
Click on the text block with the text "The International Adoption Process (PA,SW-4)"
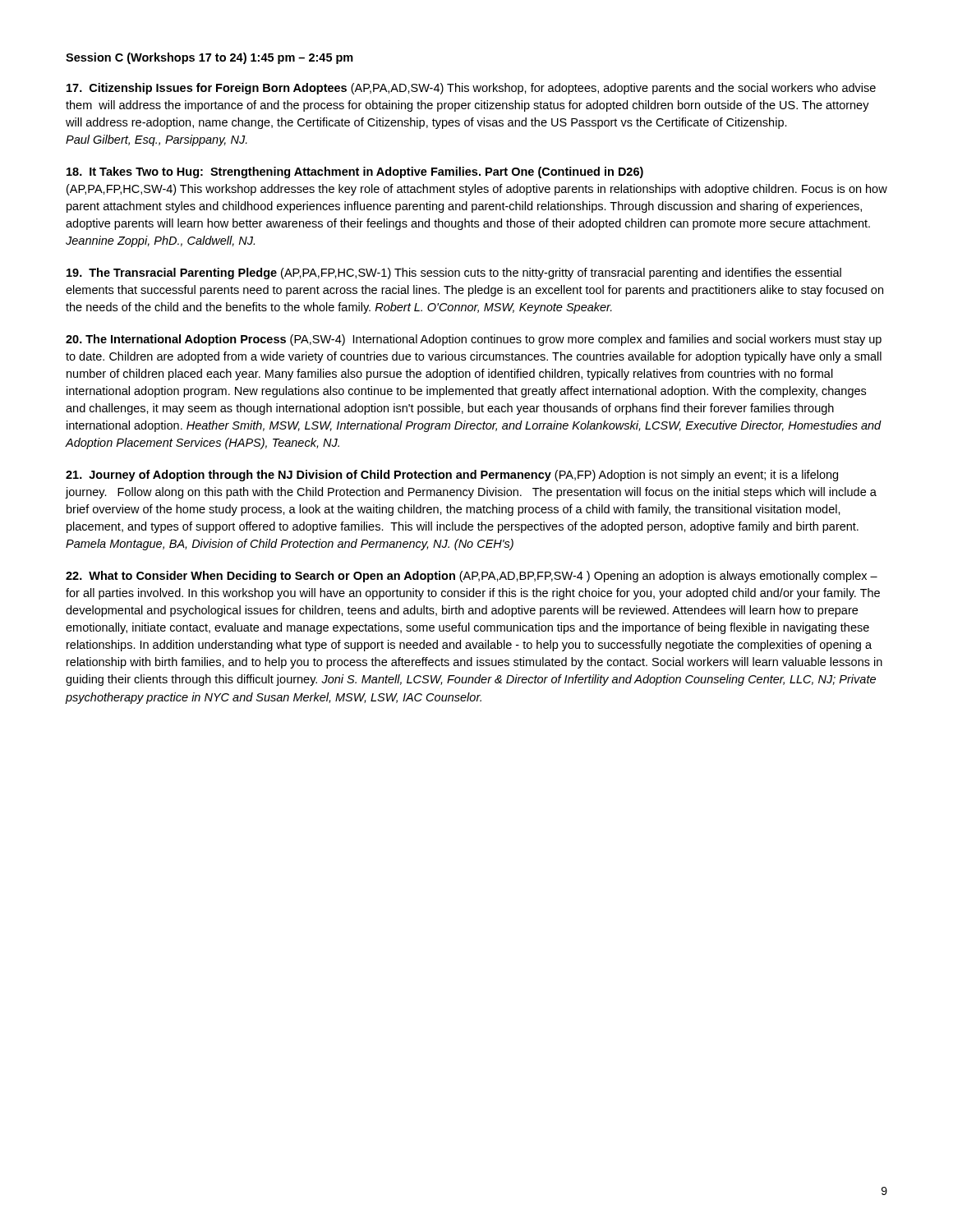(x=476, y=392)
